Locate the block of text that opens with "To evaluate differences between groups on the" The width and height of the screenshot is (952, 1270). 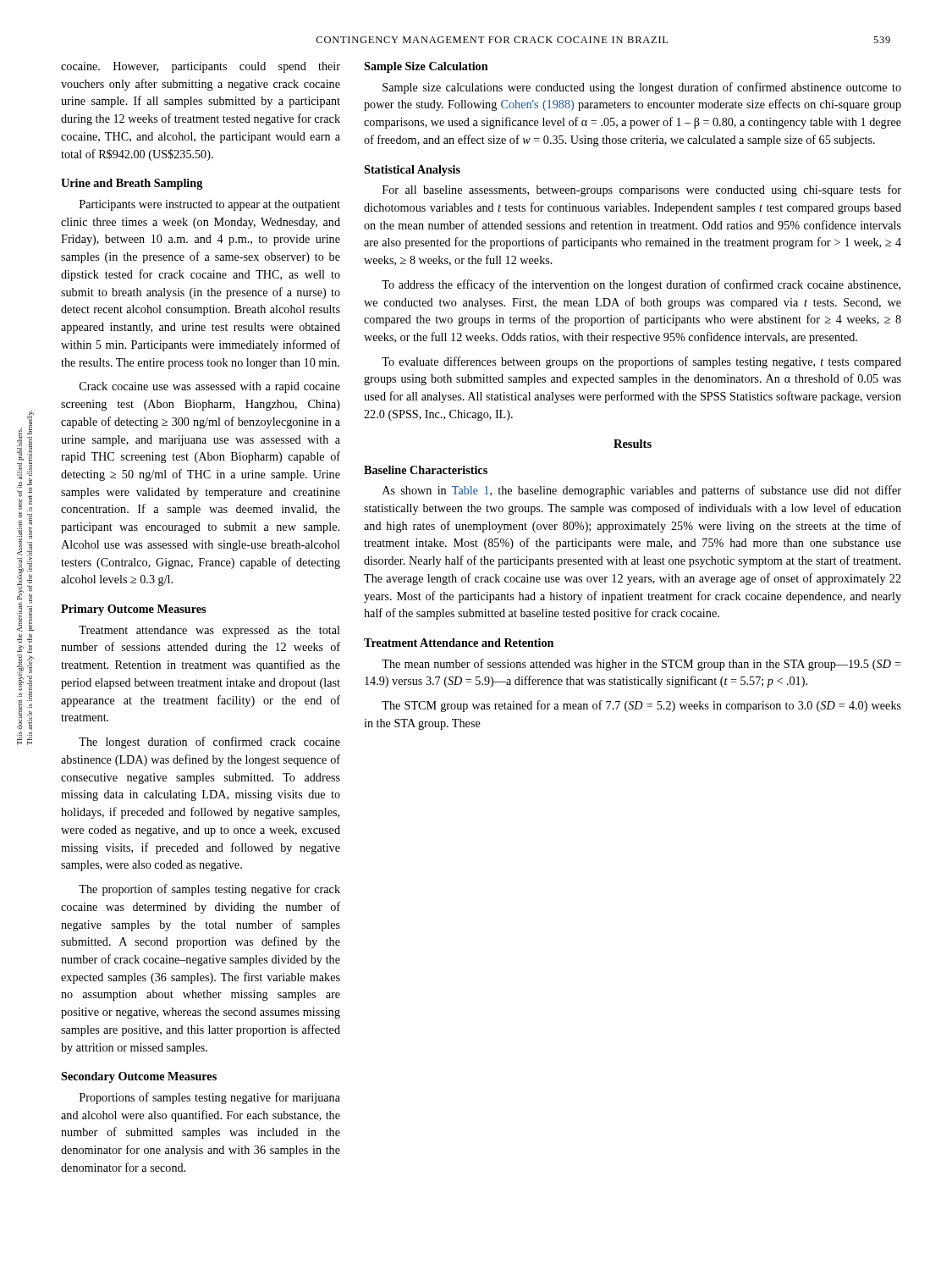633,388
